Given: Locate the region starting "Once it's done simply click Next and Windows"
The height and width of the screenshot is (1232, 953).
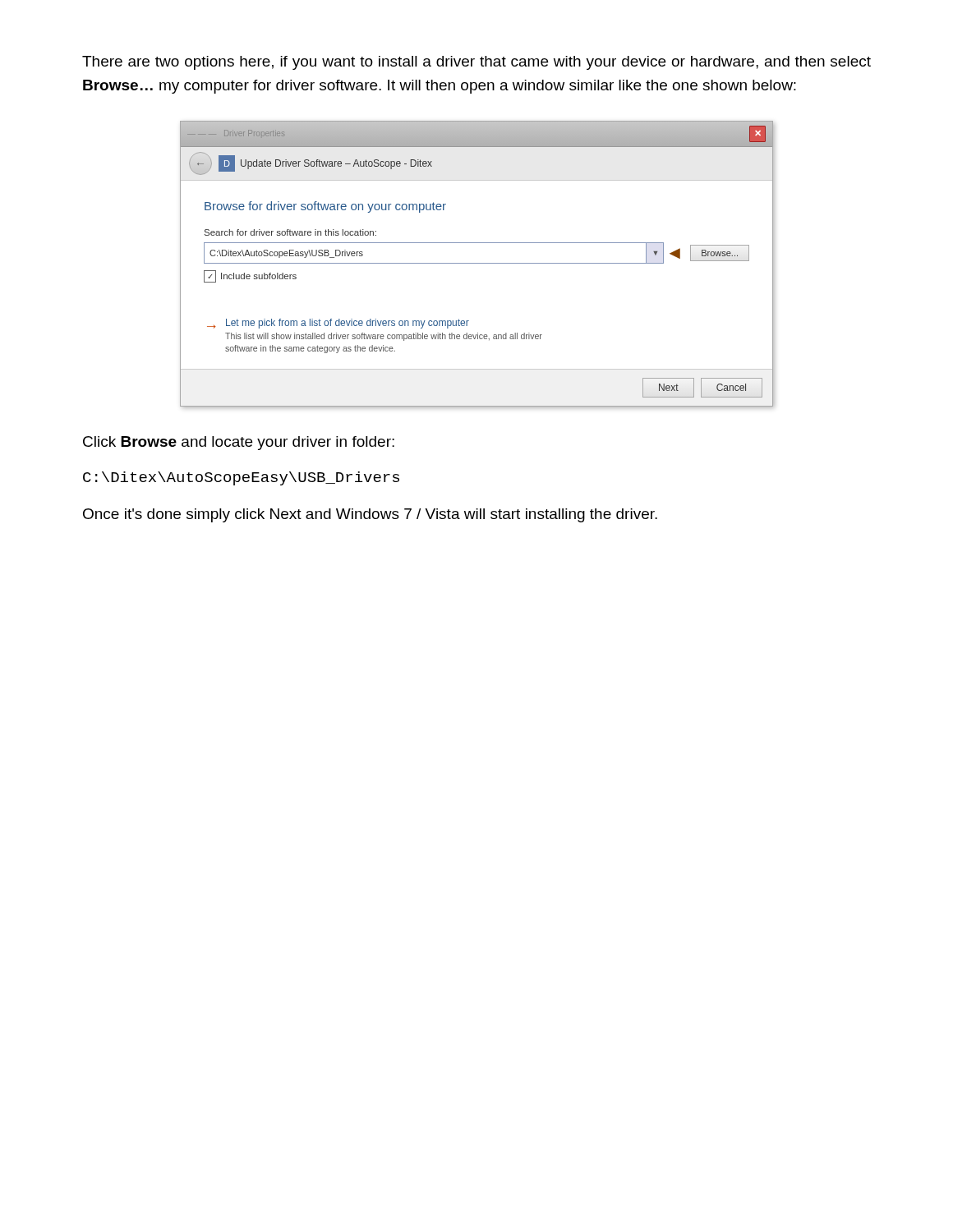Looking at the screenshot, I should [370, 513].
